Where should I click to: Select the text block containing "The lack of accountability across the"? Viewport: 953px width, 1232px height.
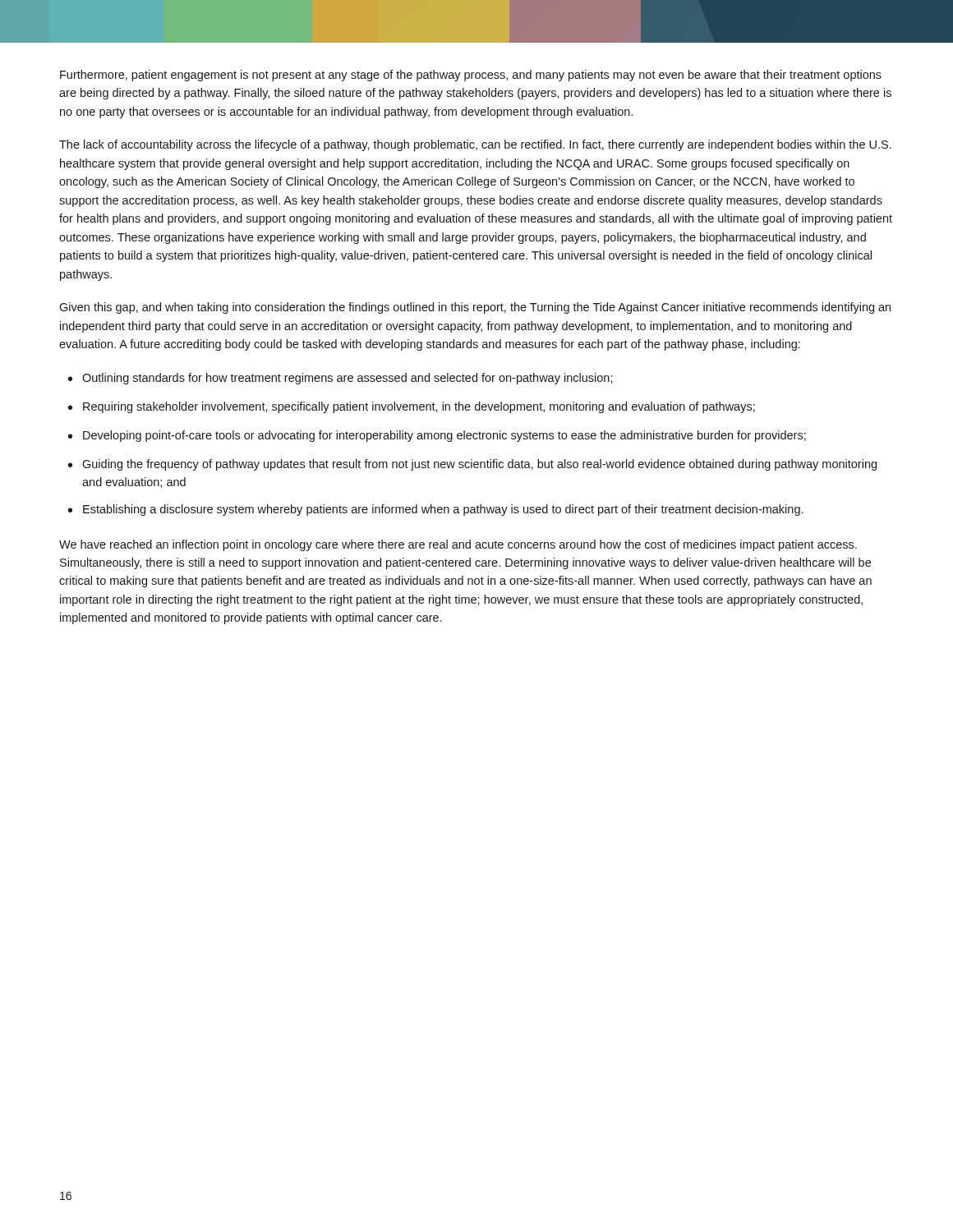[x=476, y=210]
